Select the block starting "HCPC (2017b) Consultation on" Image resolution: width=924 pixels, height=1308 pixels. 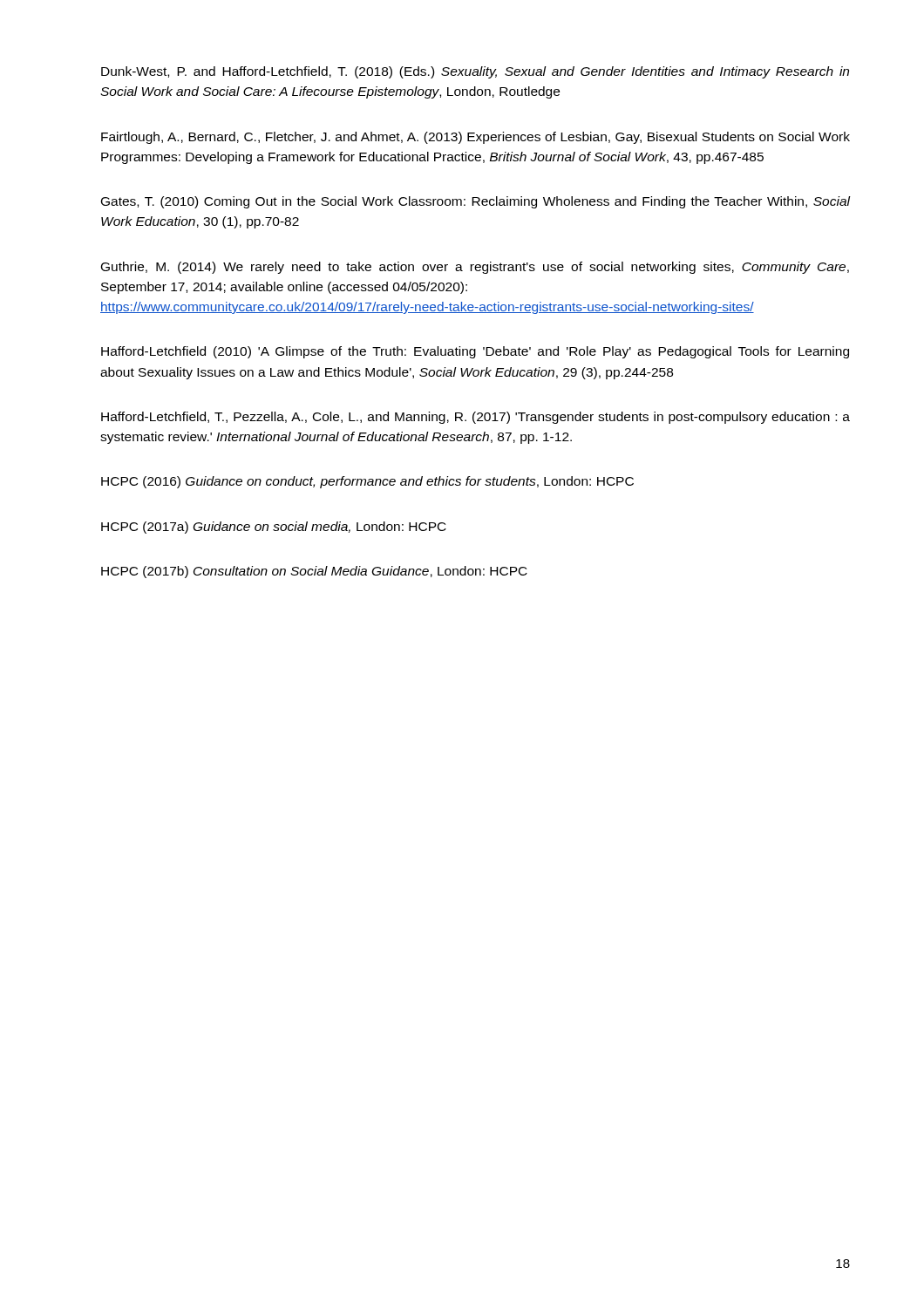314,570
